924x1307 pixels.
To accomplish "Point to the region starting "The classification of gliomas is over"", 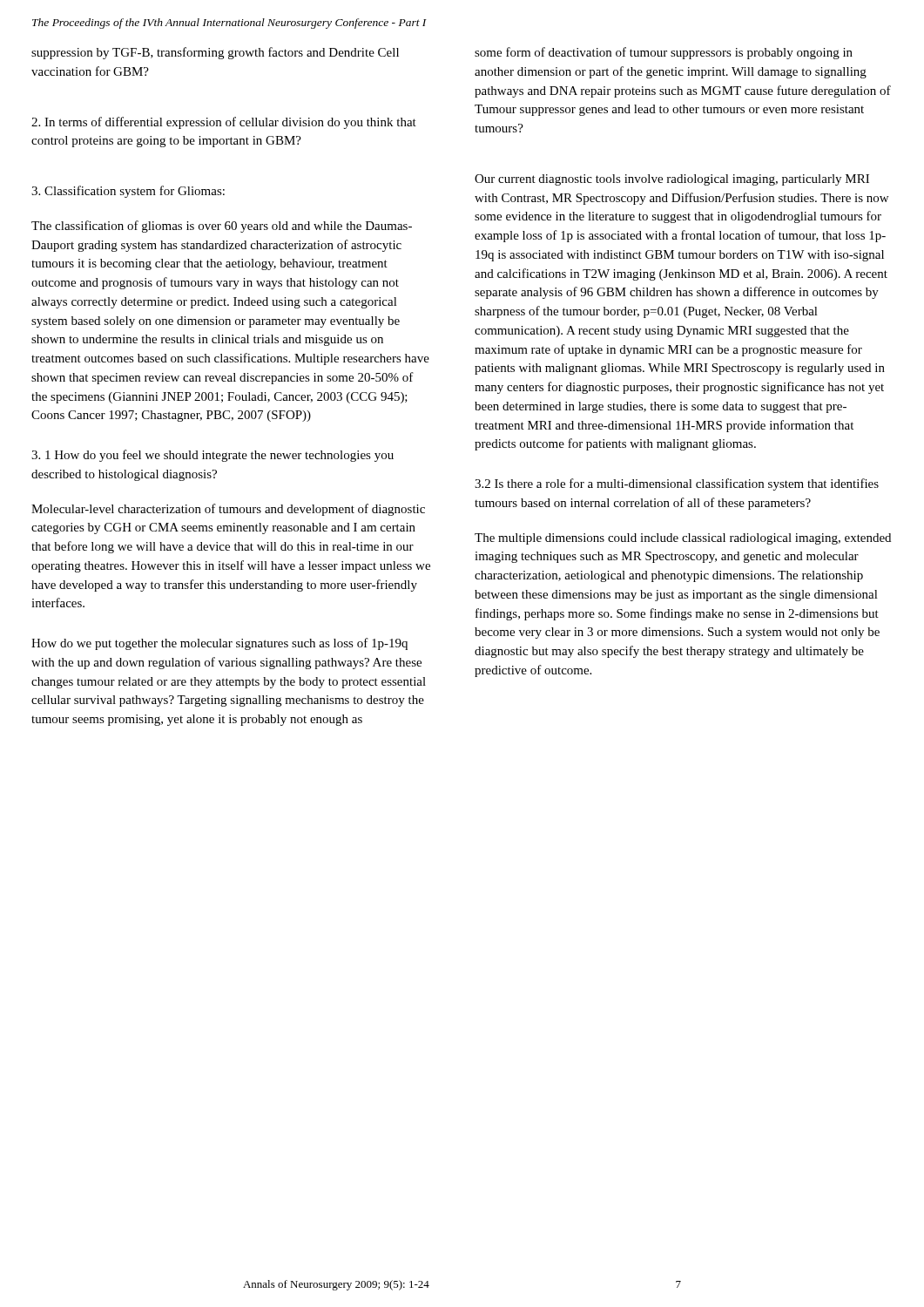I will pyautogui.click(x=230, y=320).
